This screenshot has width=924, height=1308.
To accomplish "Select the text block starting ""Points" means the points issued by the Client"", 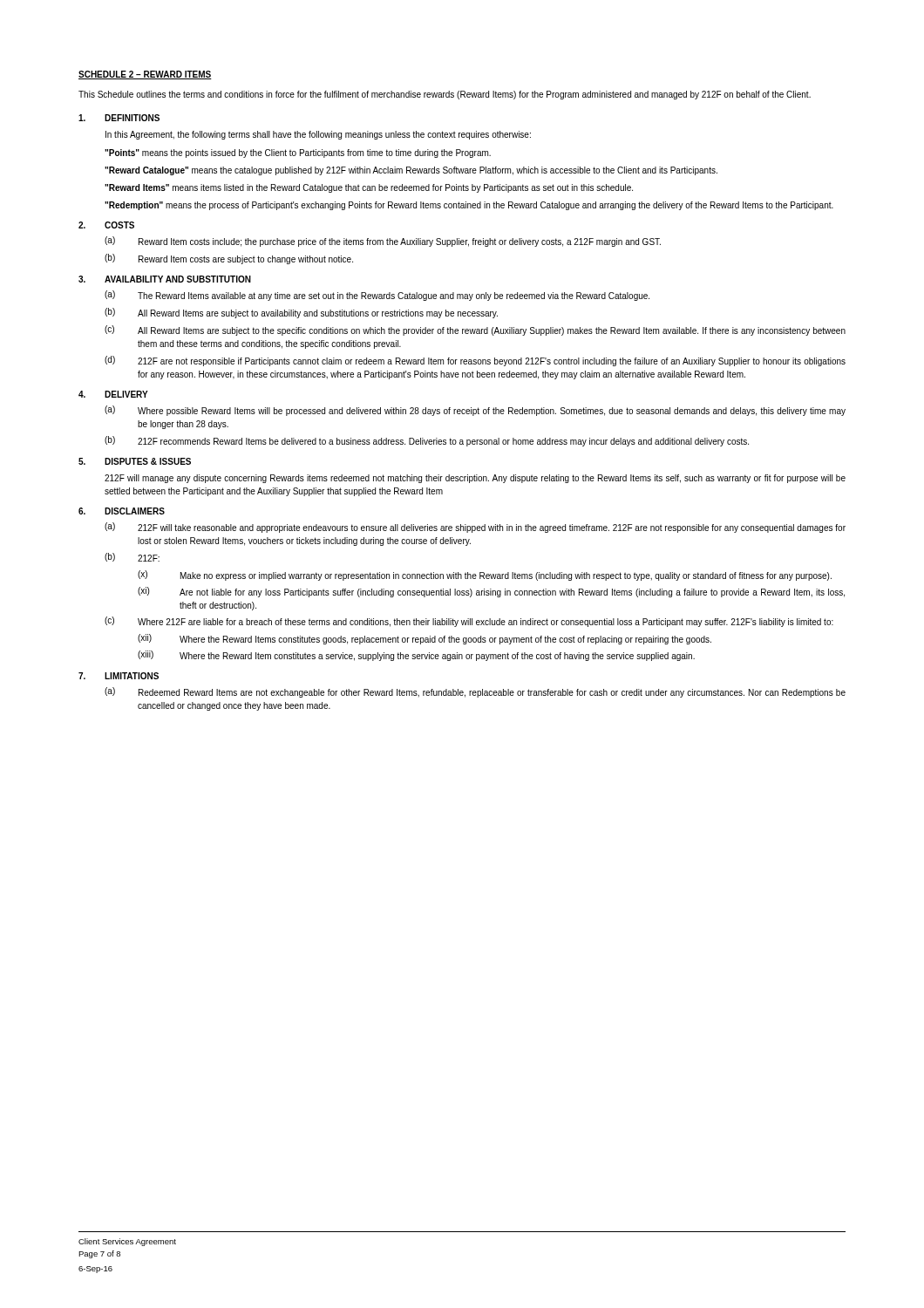I will 298,153.
